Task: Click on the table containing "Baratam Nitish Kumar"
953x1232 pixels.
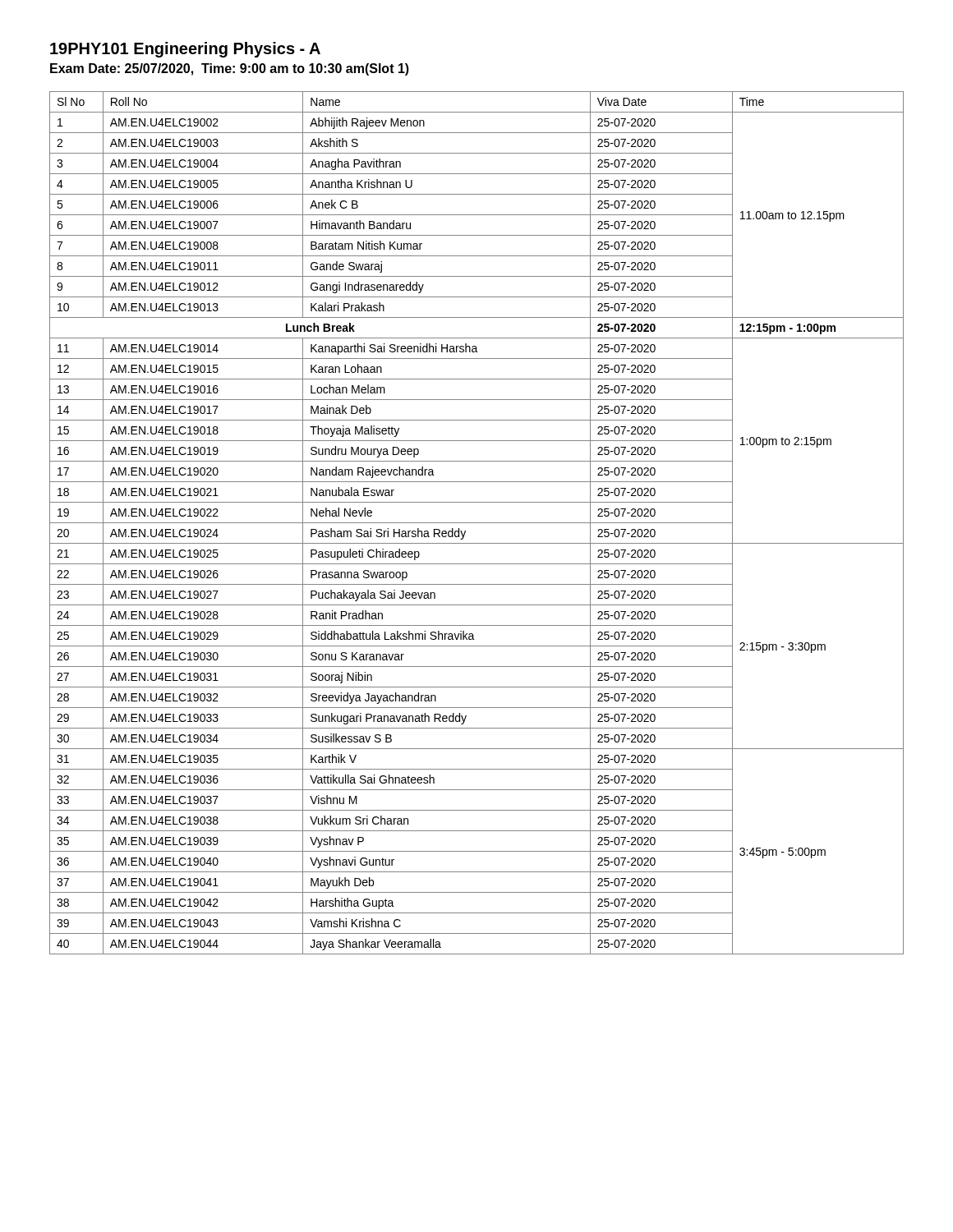Action: coord(476,523)
